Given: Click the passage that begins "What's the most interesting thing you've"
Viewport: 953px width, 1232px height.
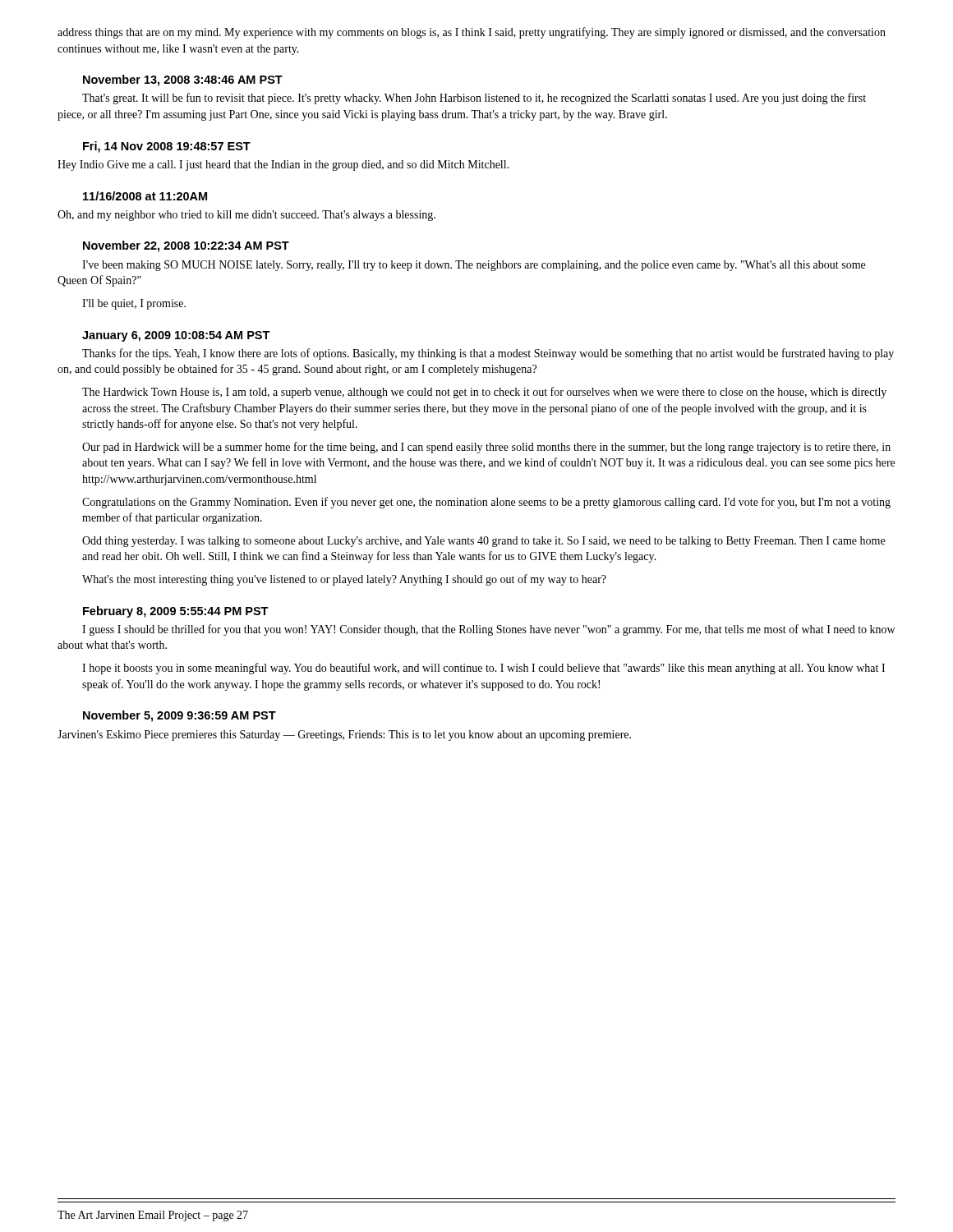Looking at the screenshot, I should point(344,579).
